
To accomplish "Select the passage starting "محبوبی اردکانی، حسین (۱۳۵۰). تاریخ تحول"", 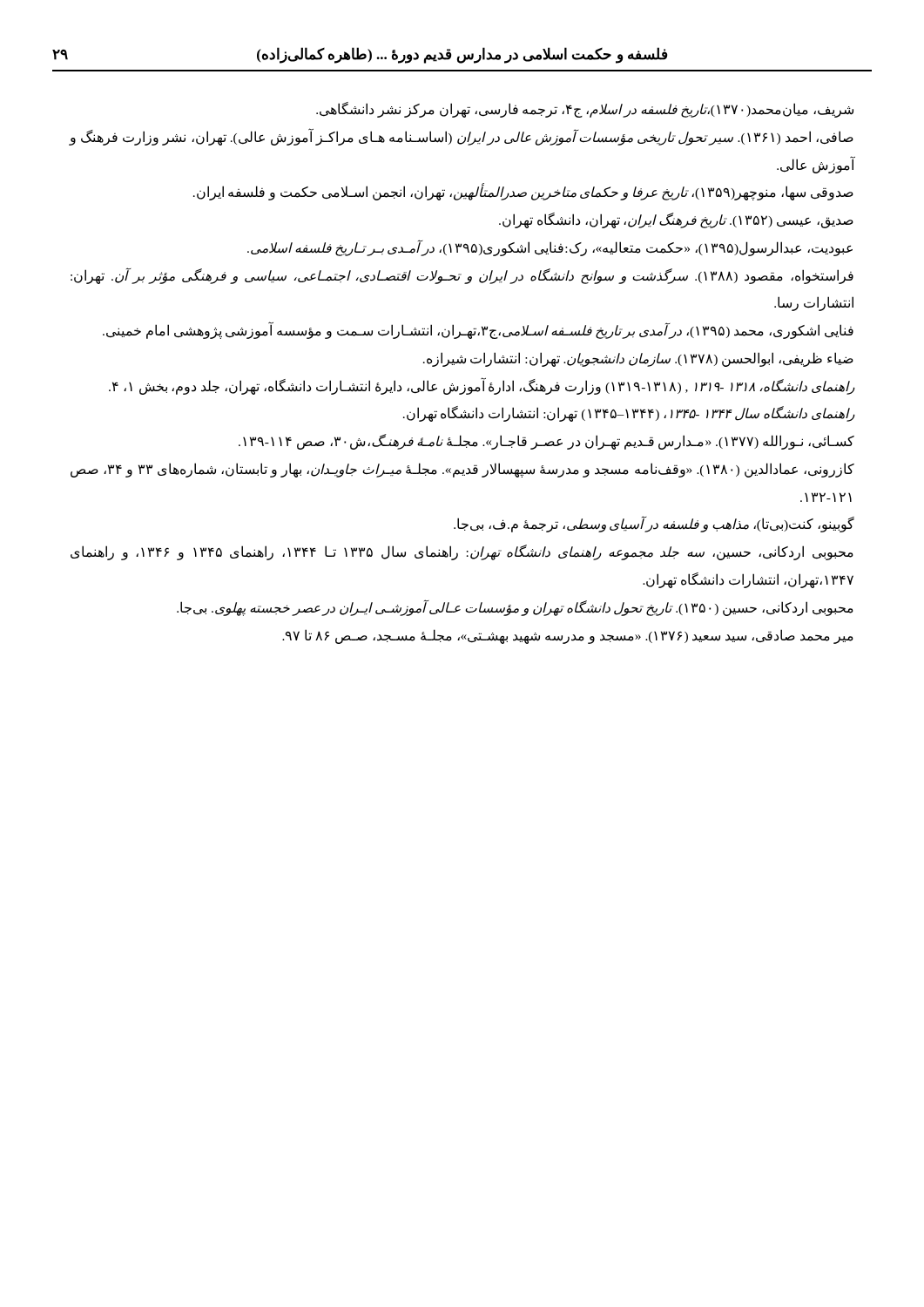I will [462, 608].
